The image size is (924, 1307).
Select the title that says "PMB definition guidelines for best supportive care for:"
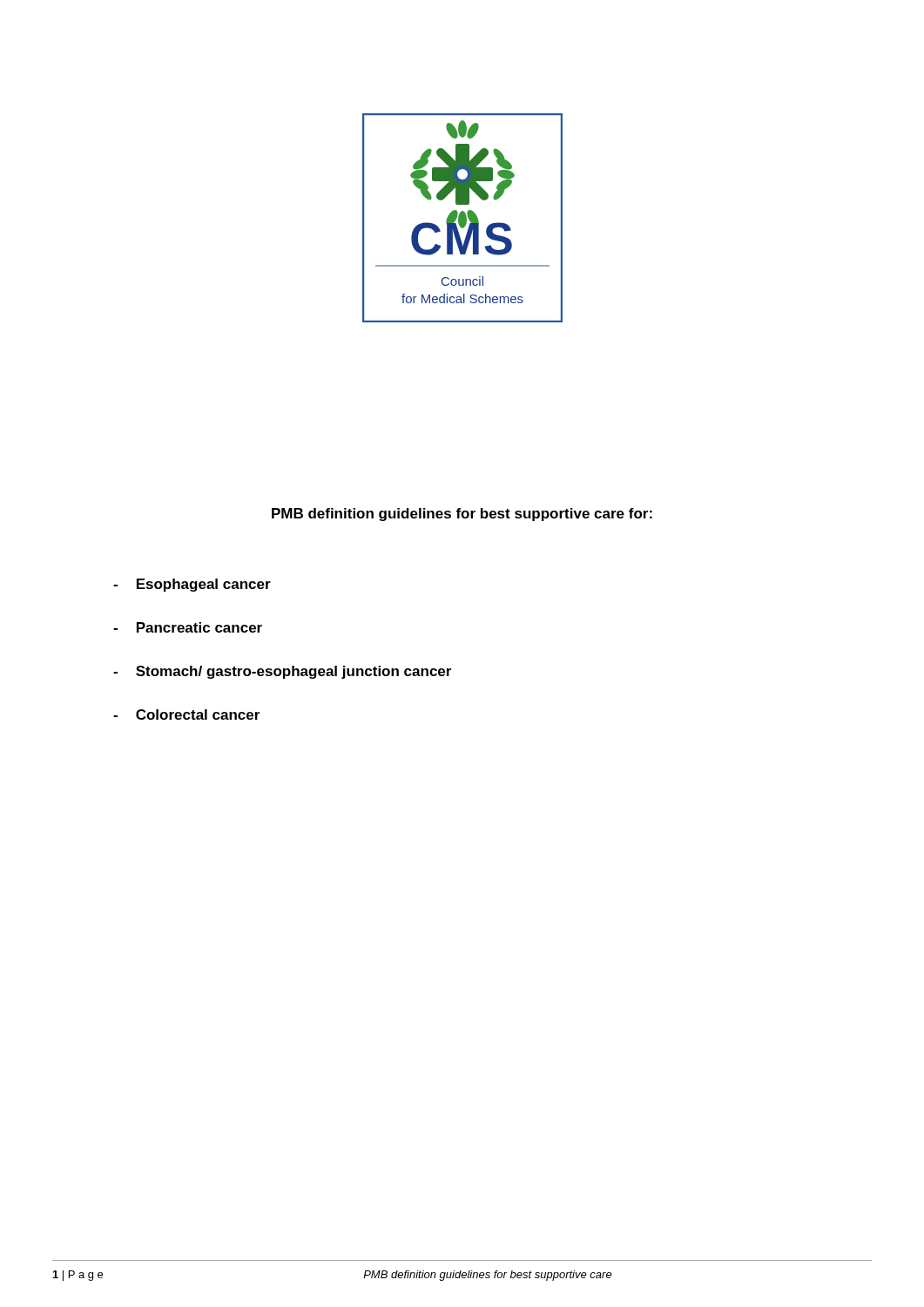pos(462,514)
